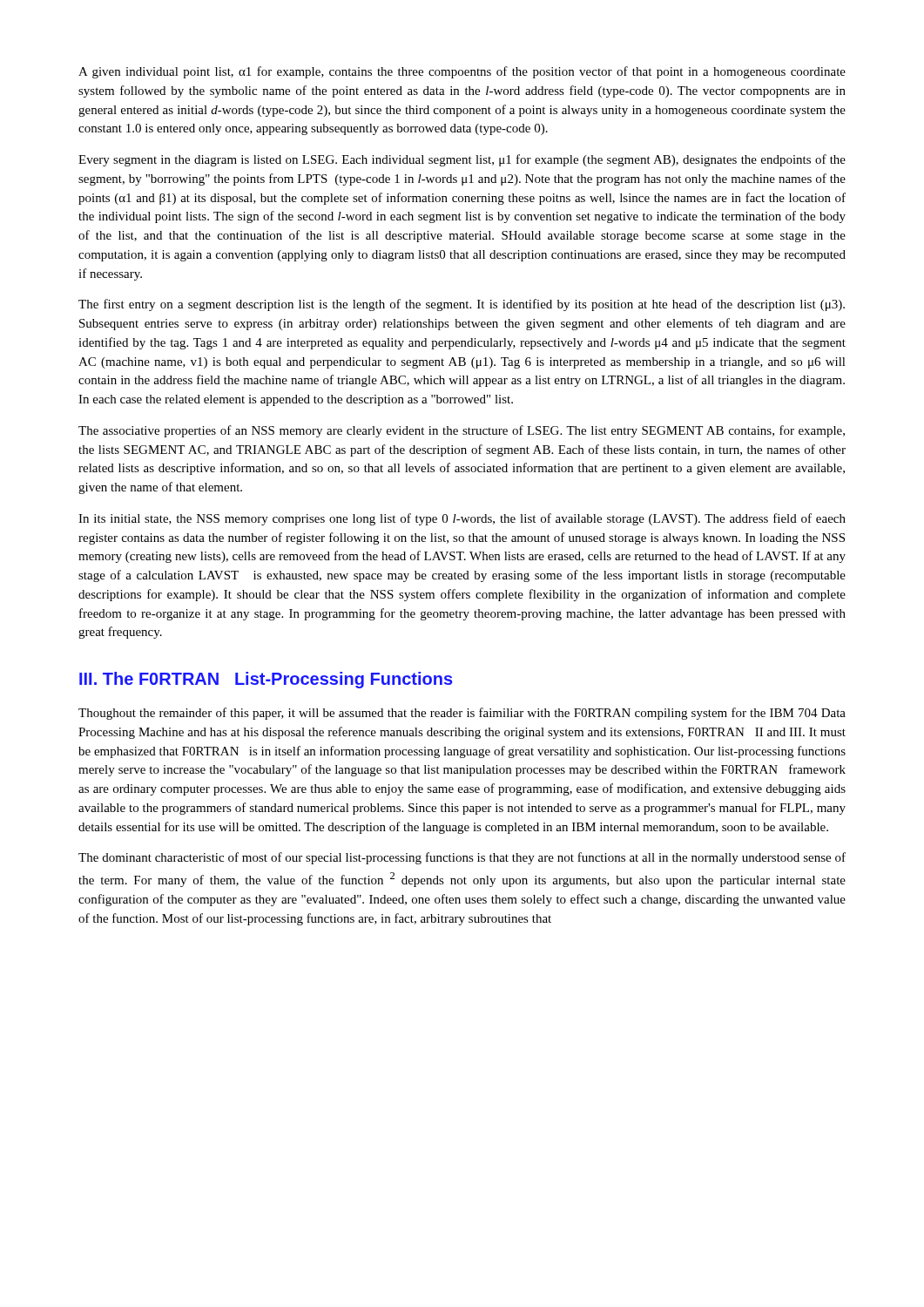The image size is (924, 1307).
Task: Locate the region starting "The dominant characteristic of"
Action: [x=462, y=888]
